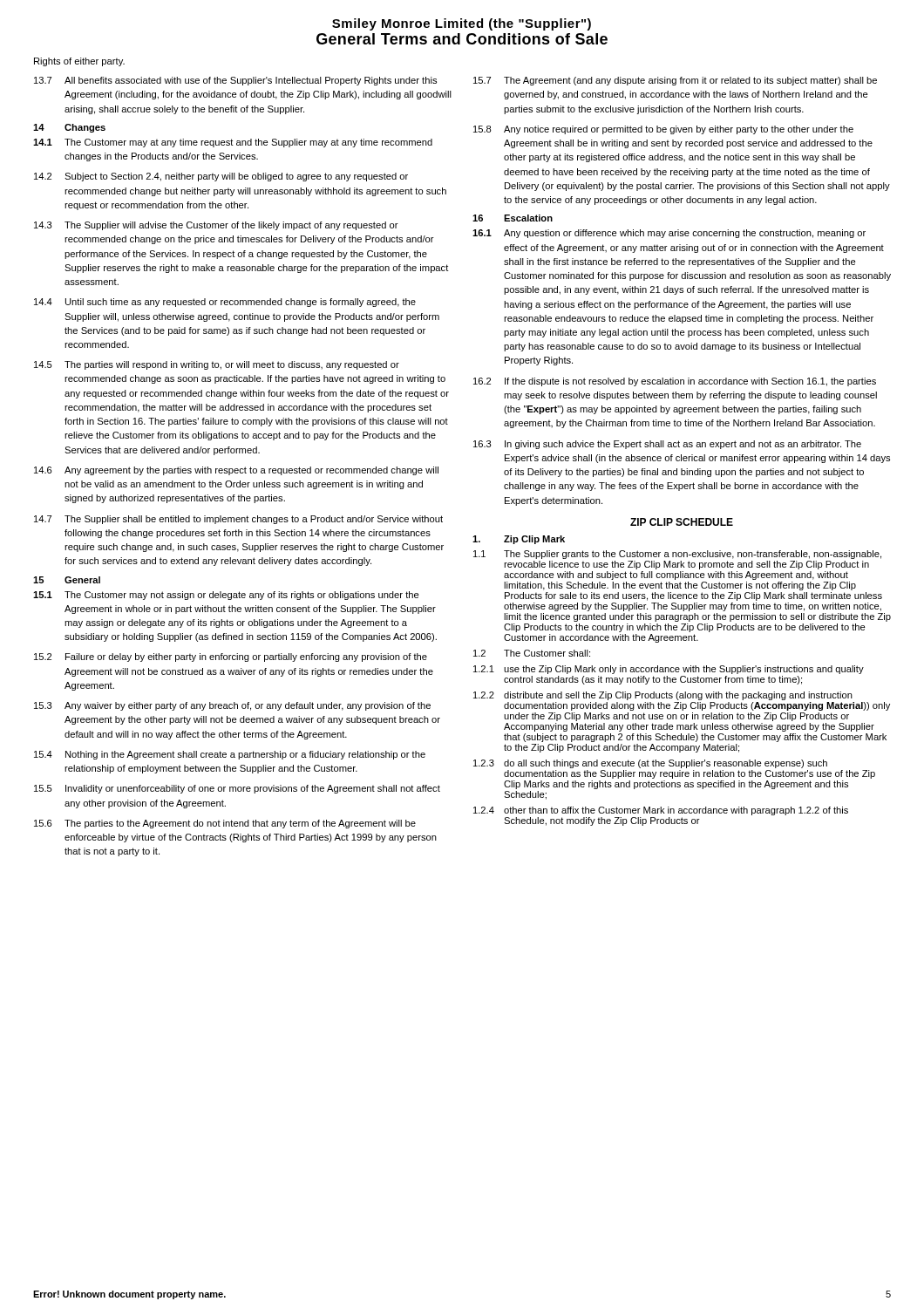Locate the block of text that opens with "15.2 Failure or delay by either party in"

242,671
